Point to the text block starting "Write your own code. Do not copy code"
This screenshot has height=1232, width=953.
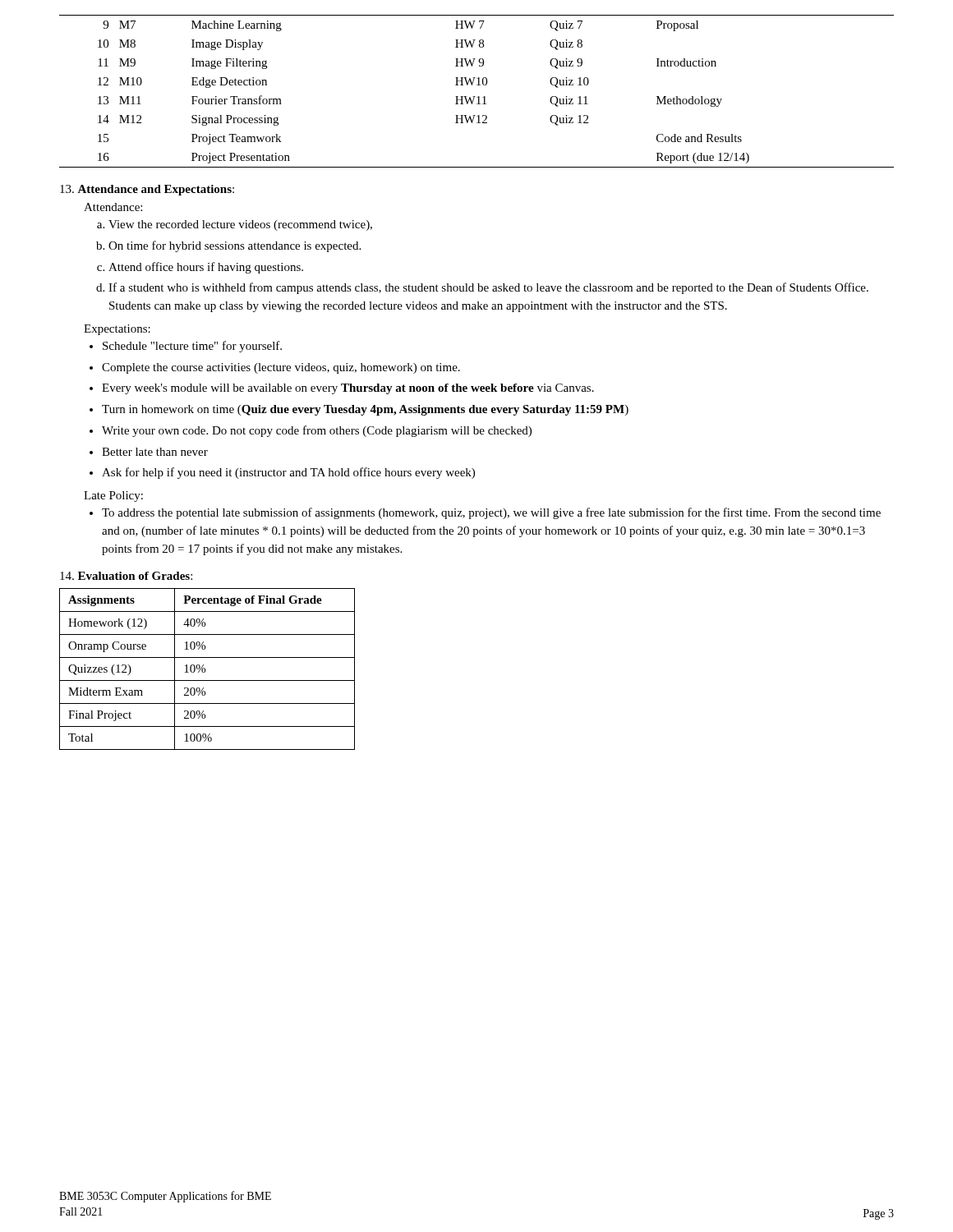click(x=317, y=430)
